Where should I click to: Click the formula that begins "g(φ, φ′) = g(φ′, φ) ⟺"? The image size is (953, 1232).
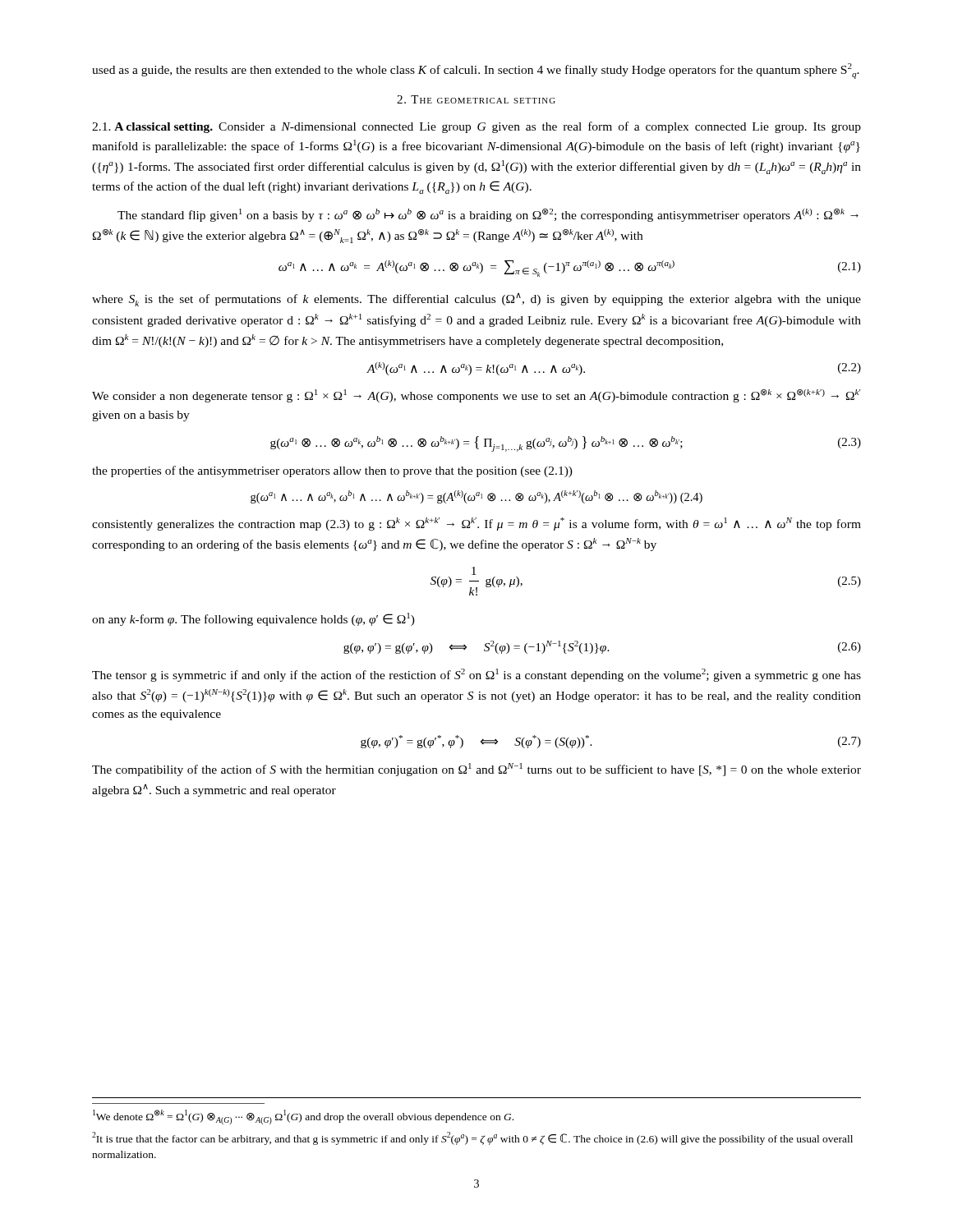click(x=602, y=647)
